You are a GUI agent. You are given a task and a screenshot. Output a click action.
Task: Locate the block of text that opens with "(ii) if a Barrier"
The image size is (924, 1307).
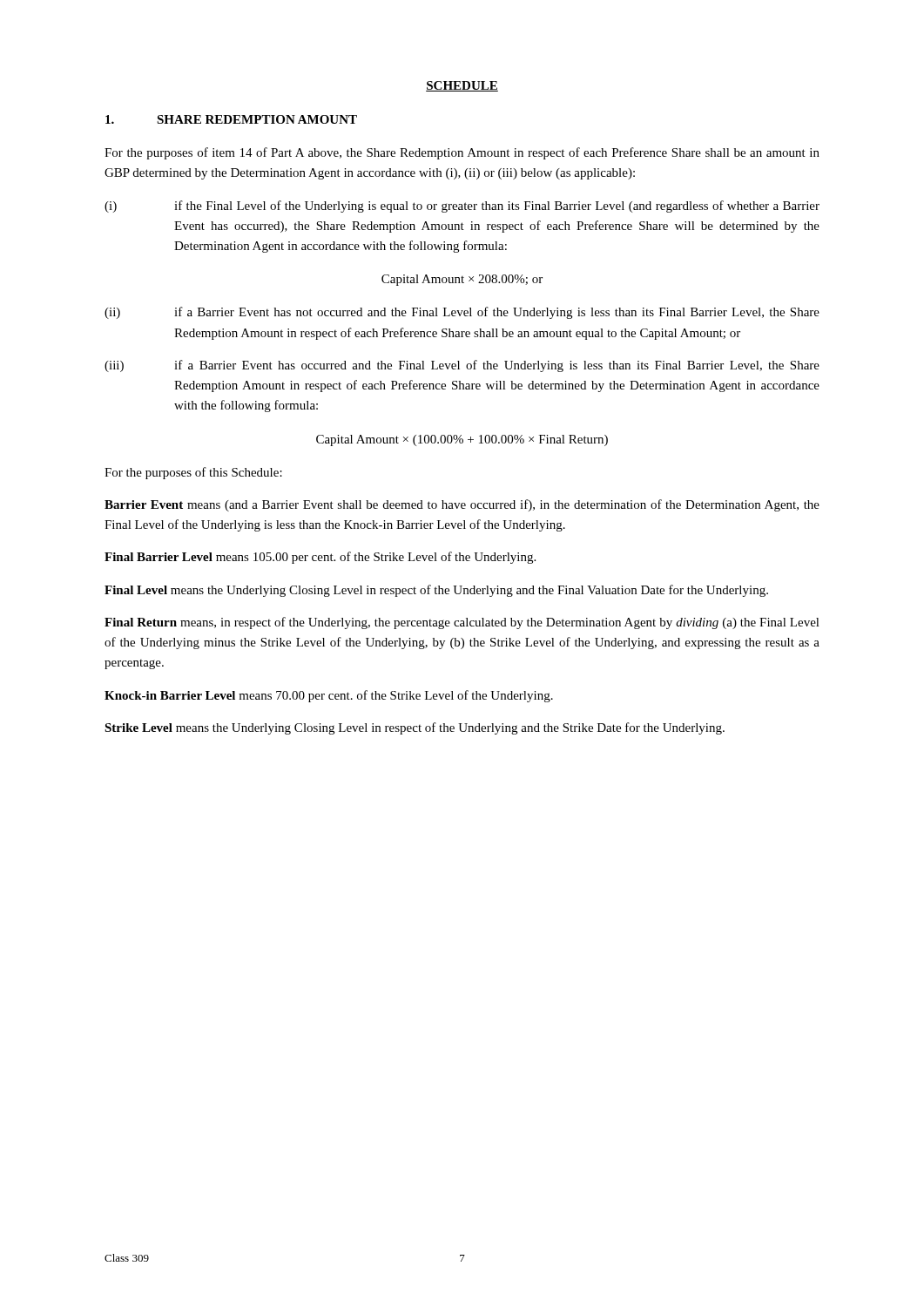(462, 323)
